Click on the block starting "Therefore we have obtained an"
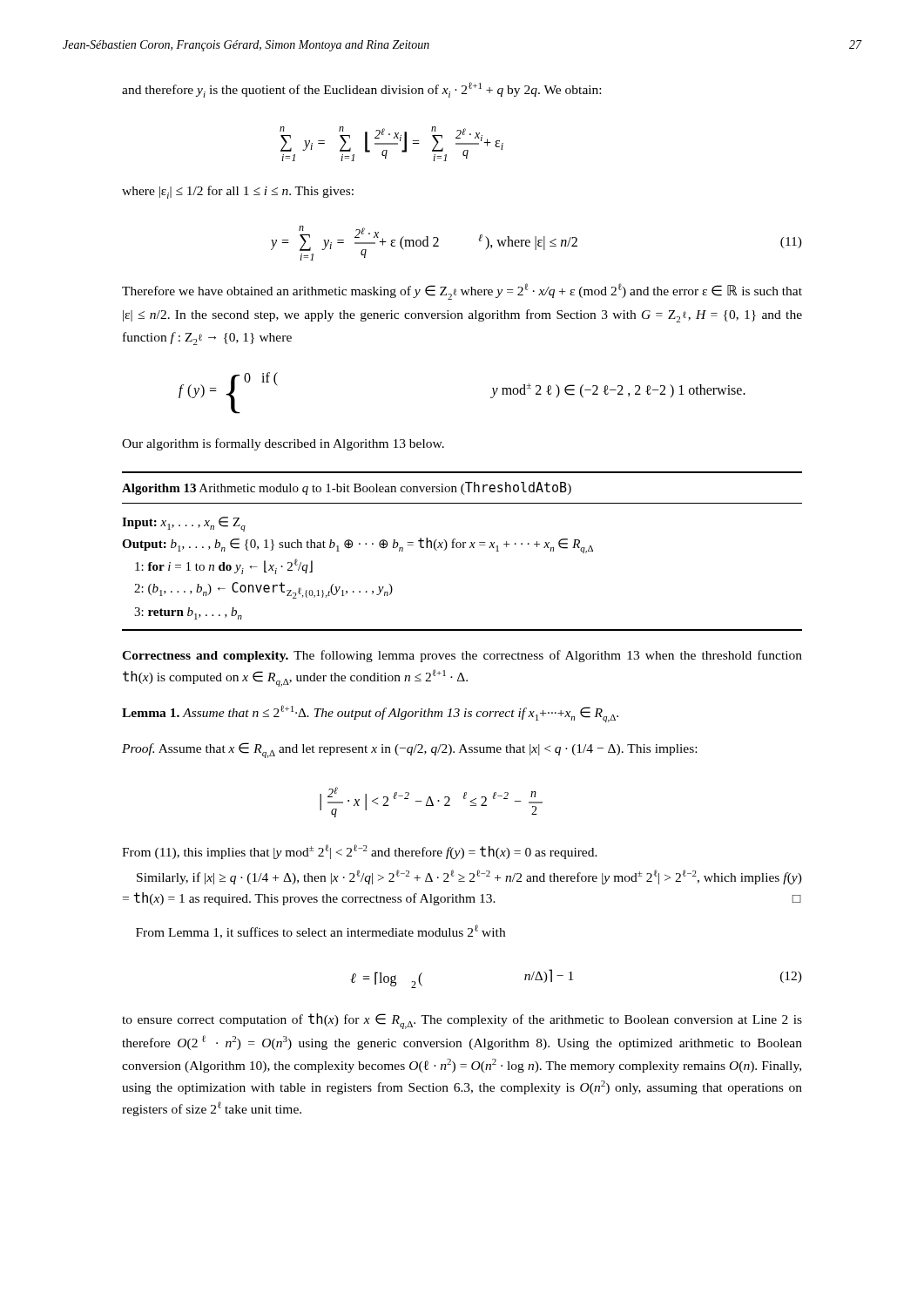 462,314
